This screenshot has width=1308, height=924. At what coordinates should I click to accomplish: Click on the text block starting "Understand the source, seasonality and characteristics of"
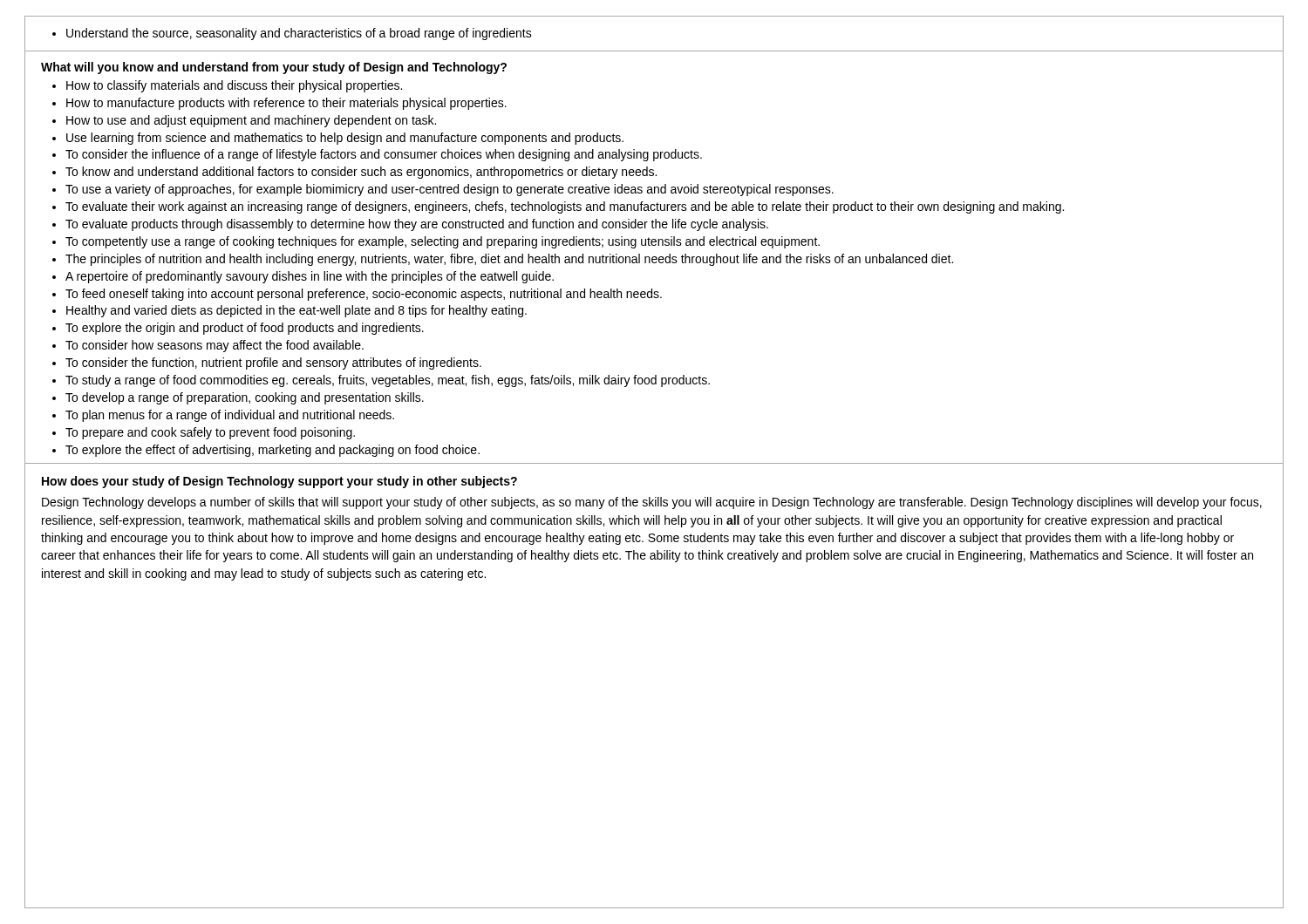pyautogui.click(x=292, y=34)
